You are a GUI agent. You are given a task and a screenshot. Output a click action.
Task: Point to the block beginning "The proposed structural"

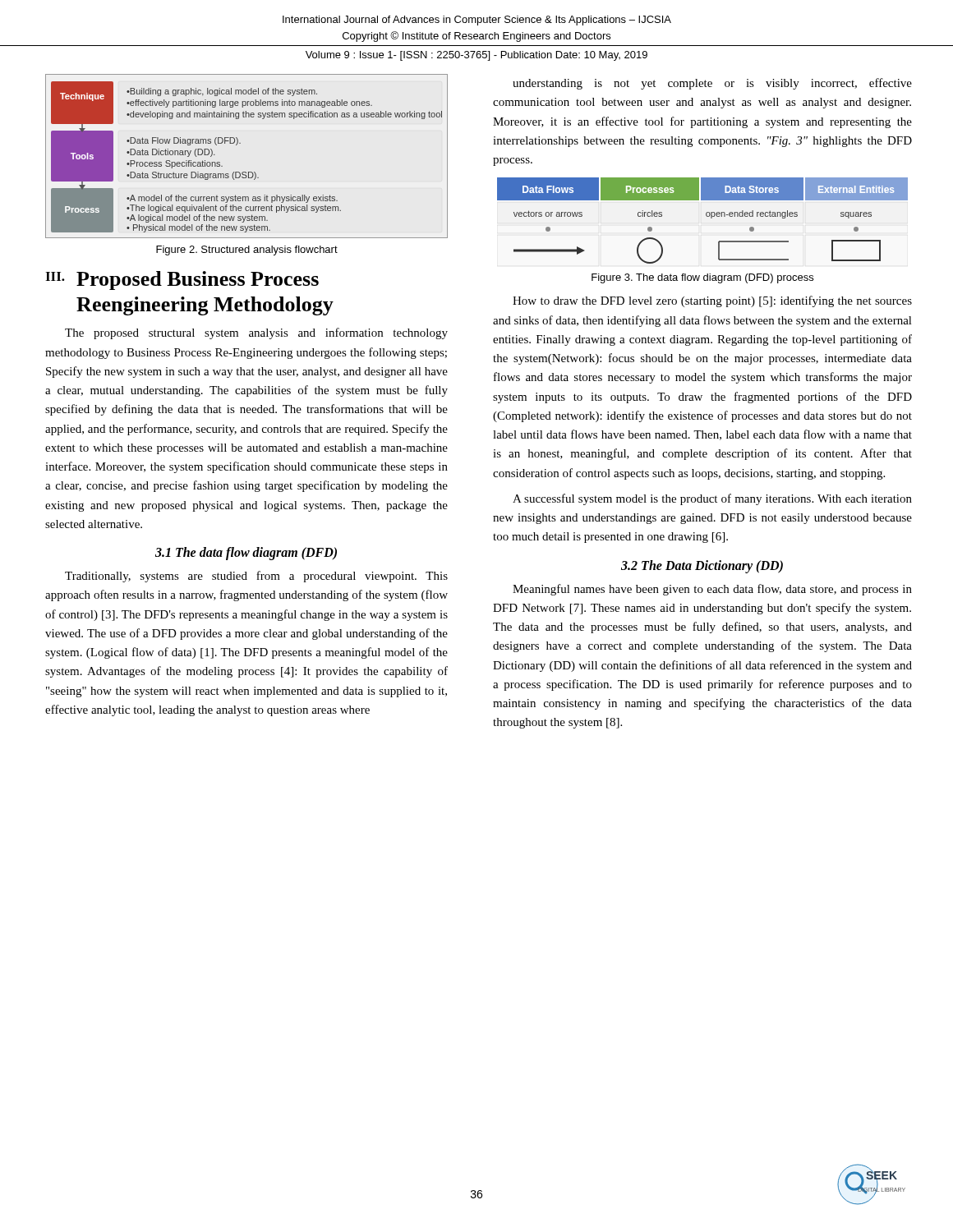pos(246,428)
